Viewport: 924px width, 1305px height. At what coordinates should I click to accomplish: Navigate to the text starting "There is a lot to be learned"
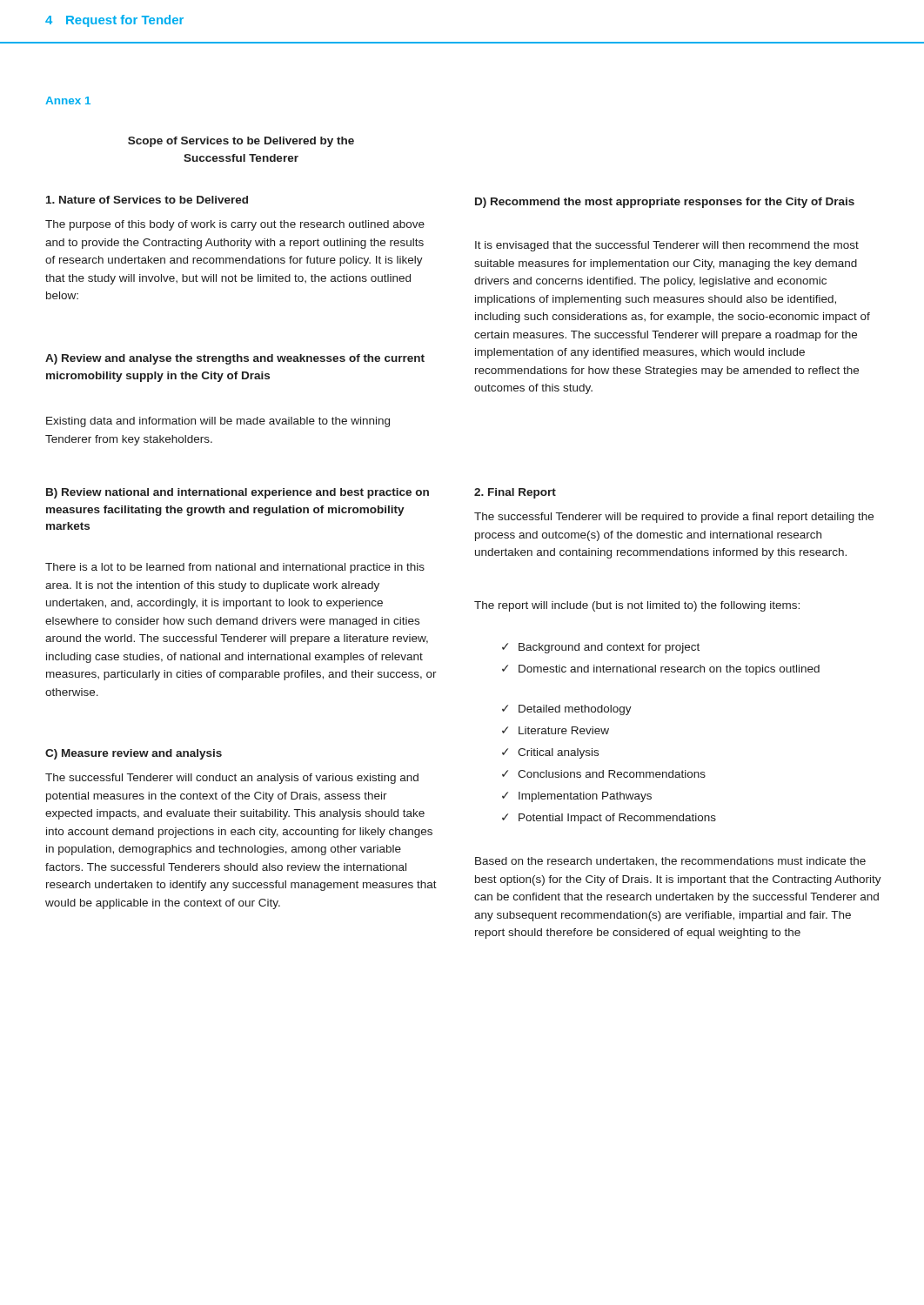click(x=241, y=629)
